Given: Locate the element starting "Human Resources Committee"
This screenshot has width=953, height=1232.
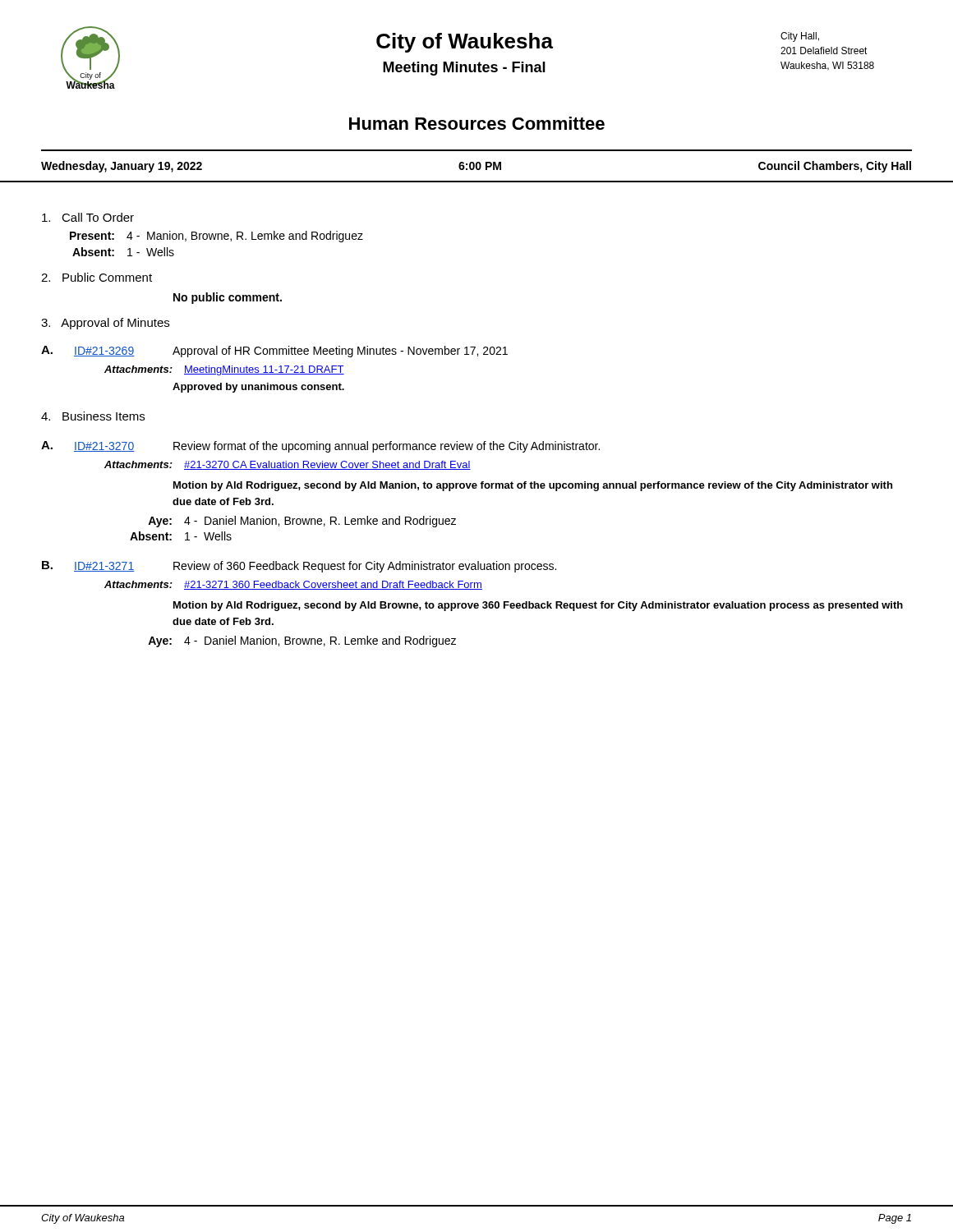Looking at the screenshot, I should coord(476,124).
